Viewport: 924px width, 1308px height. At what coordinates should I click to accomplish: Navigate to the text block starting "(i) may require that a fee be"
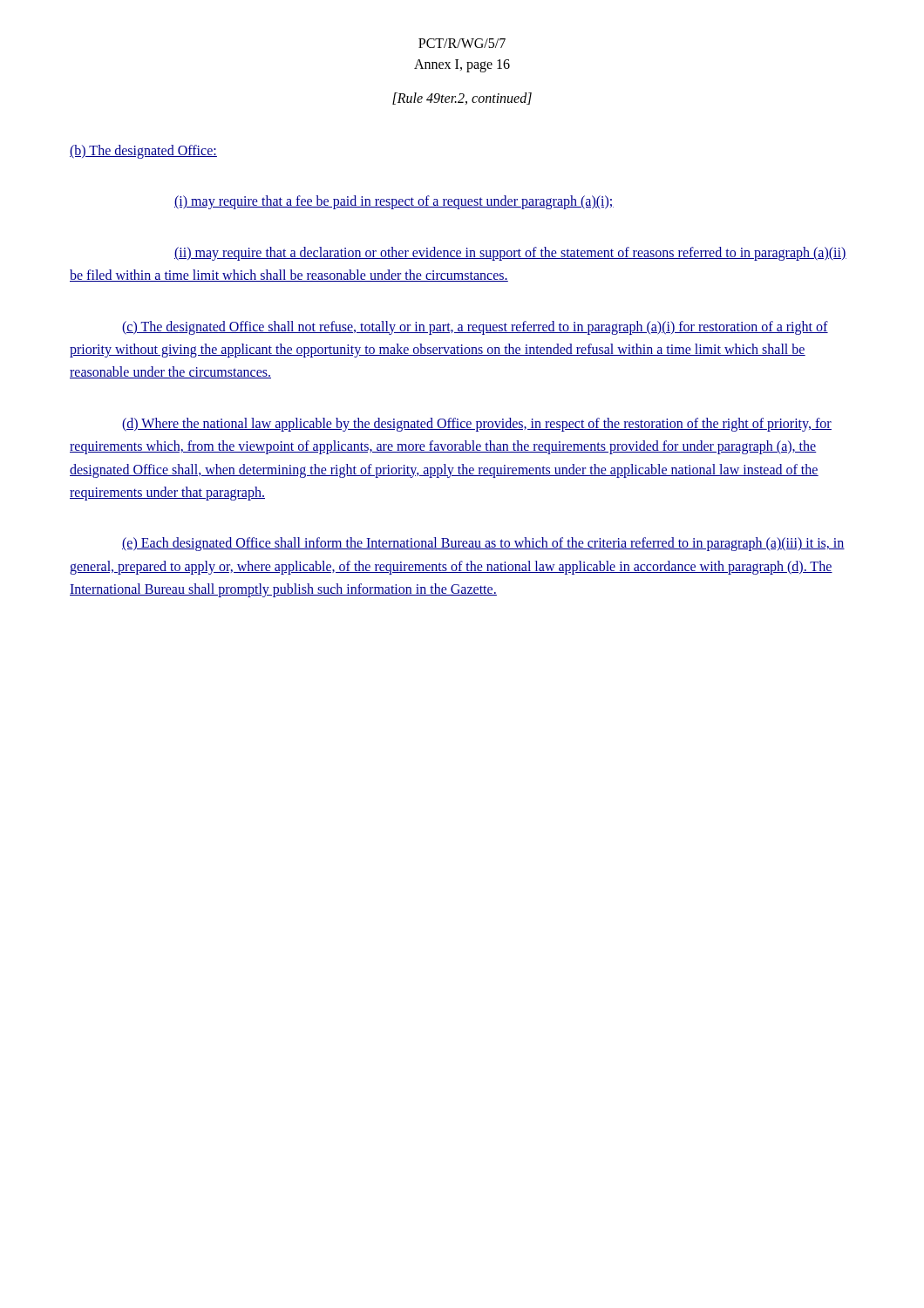[x=394, y=201]
